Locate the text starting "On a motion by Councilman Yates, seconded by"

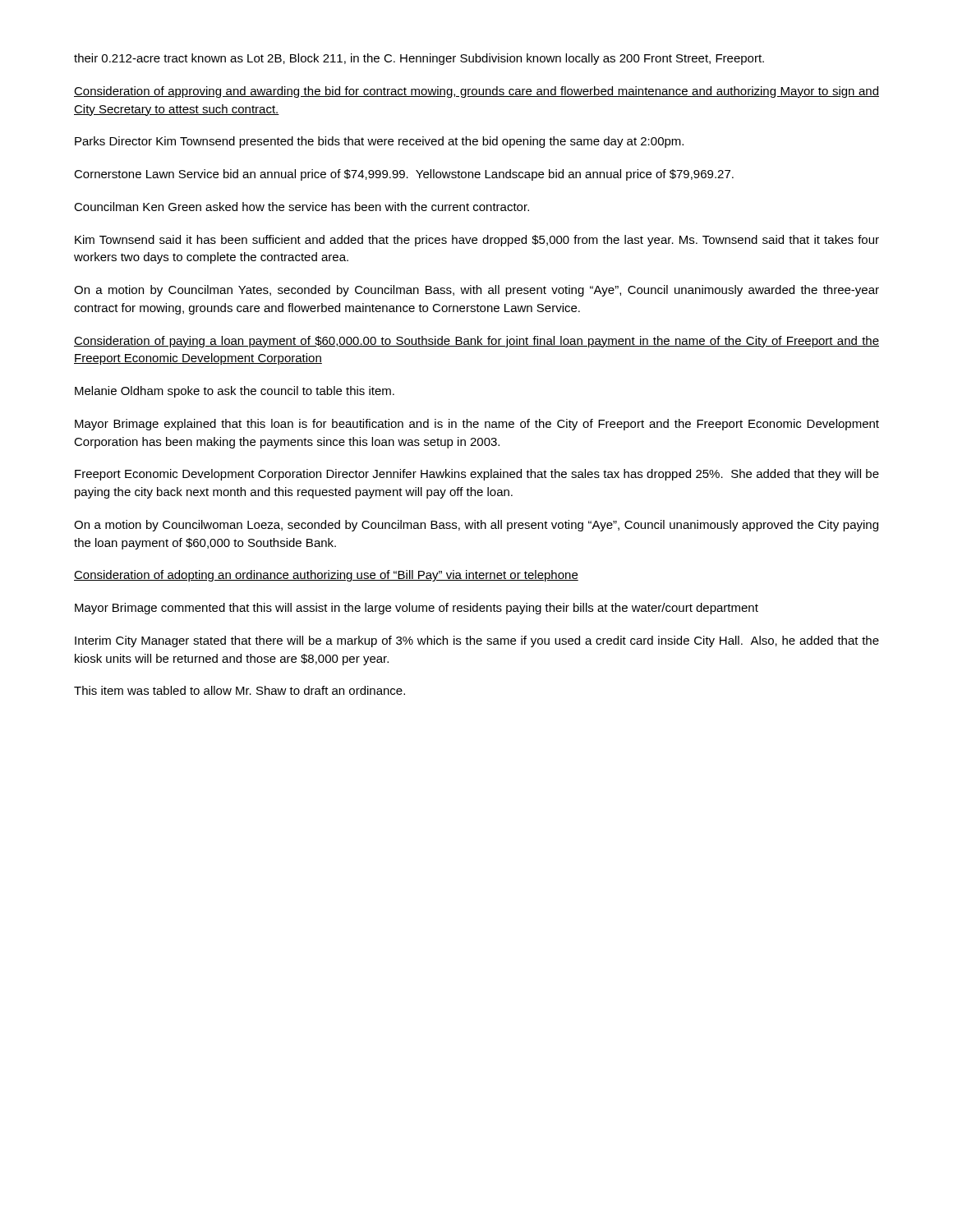pyautogui.click(x=476, y=298)
